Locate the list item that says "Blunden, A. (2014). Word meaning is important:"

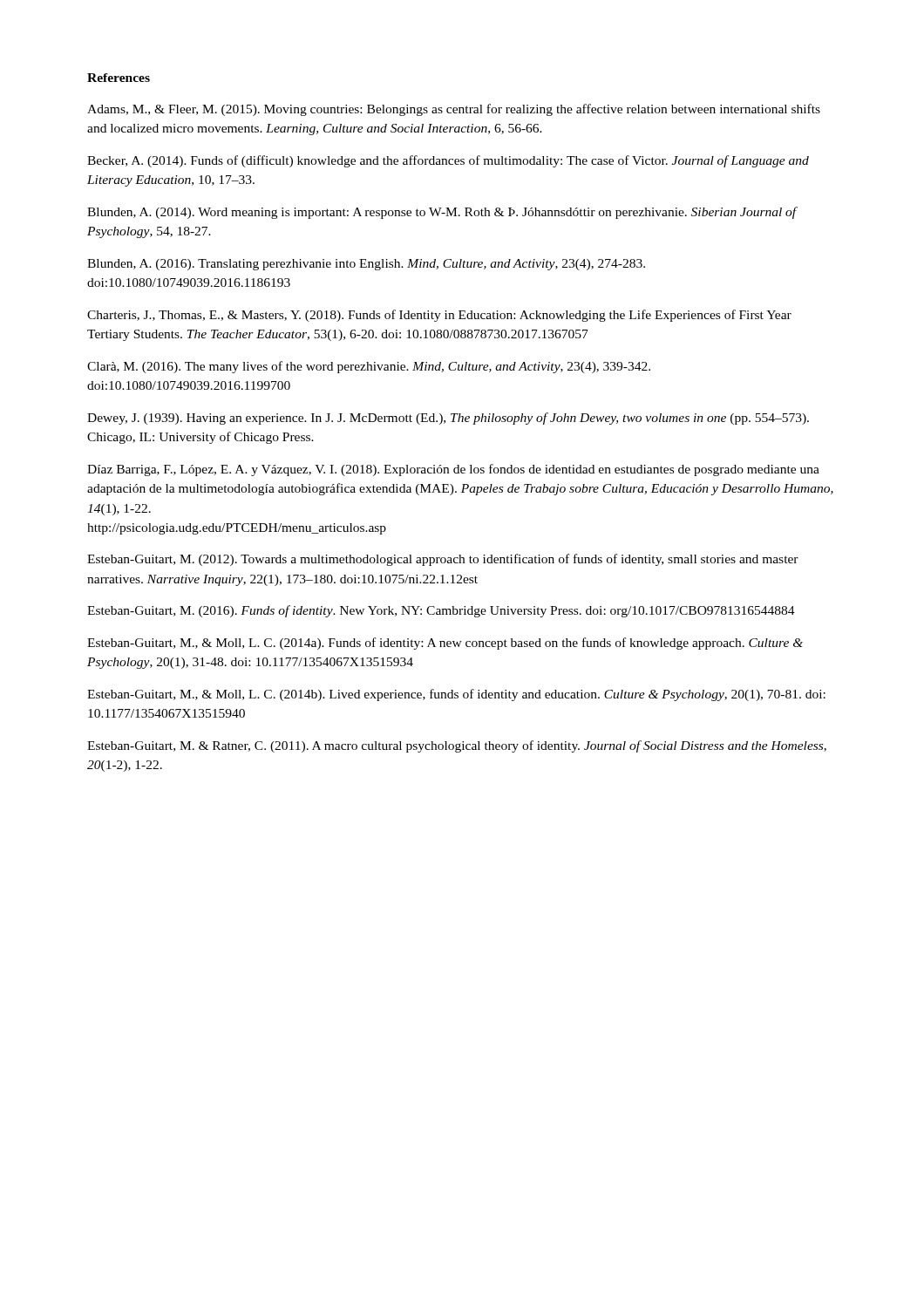[442, 221]
